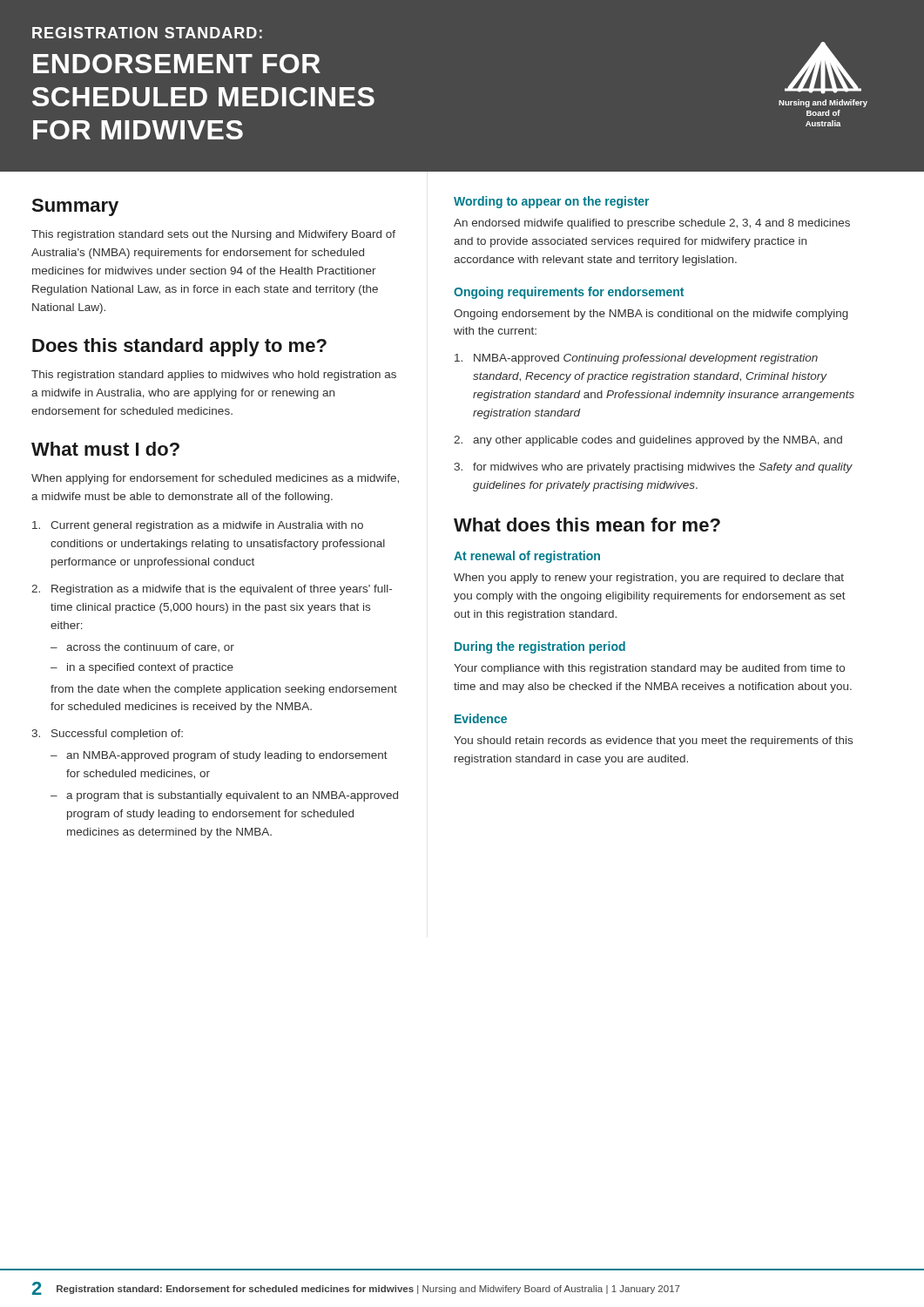This screenshot has width=924, height=1307.
Task: Find the block on this page that starts "Ongoing endorsement by the NMBA"
Action: coord(651,322)
